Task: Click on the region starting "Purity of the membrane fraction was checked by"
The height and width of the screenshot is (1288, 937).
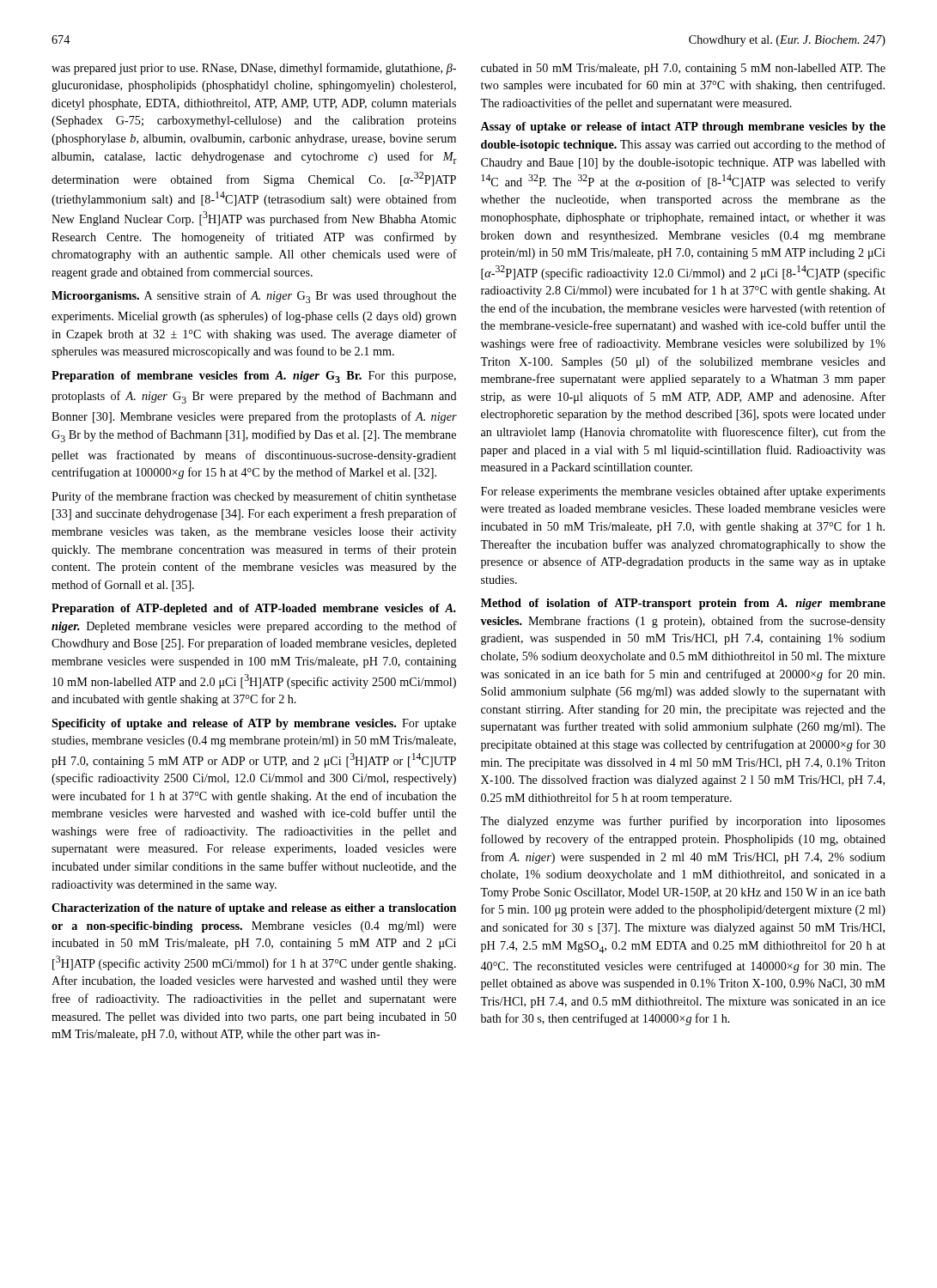Action: (x=254, y=541)
